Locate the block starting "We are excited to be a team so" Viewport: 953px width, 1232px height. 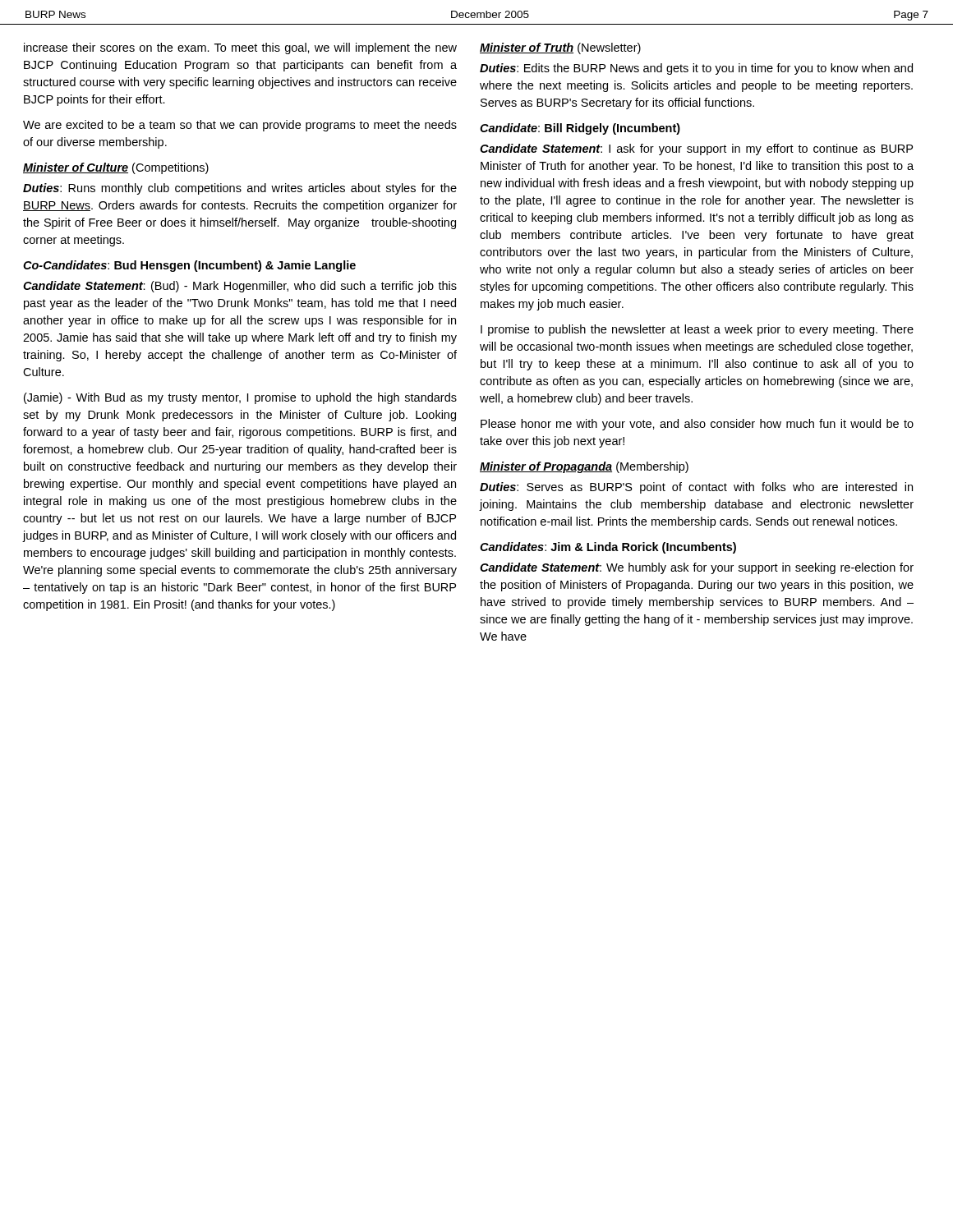point(240,134)
